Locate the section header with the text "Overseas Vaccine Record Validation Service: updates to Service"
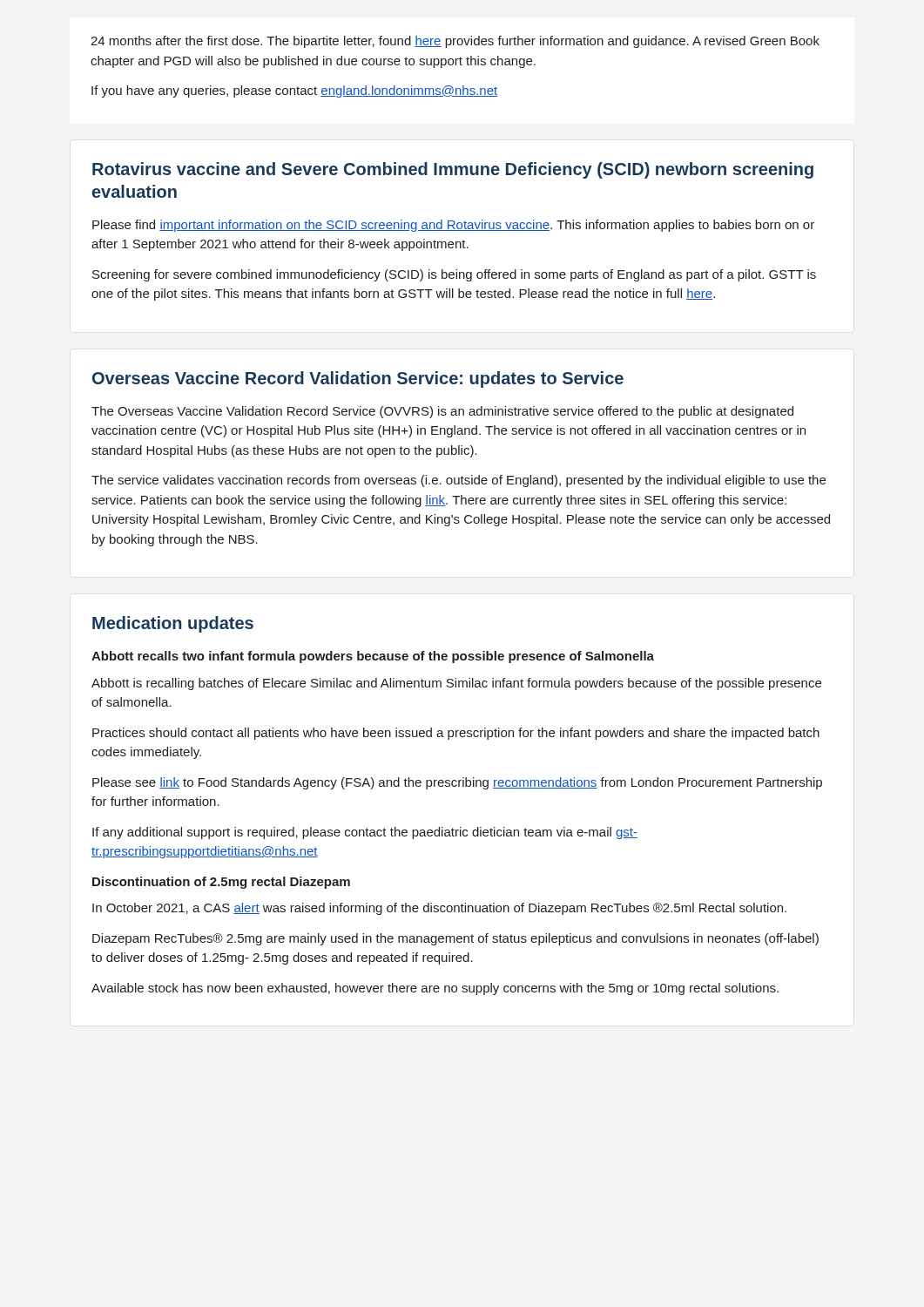This screenshot has width=924, height=1307. (462, 378)
